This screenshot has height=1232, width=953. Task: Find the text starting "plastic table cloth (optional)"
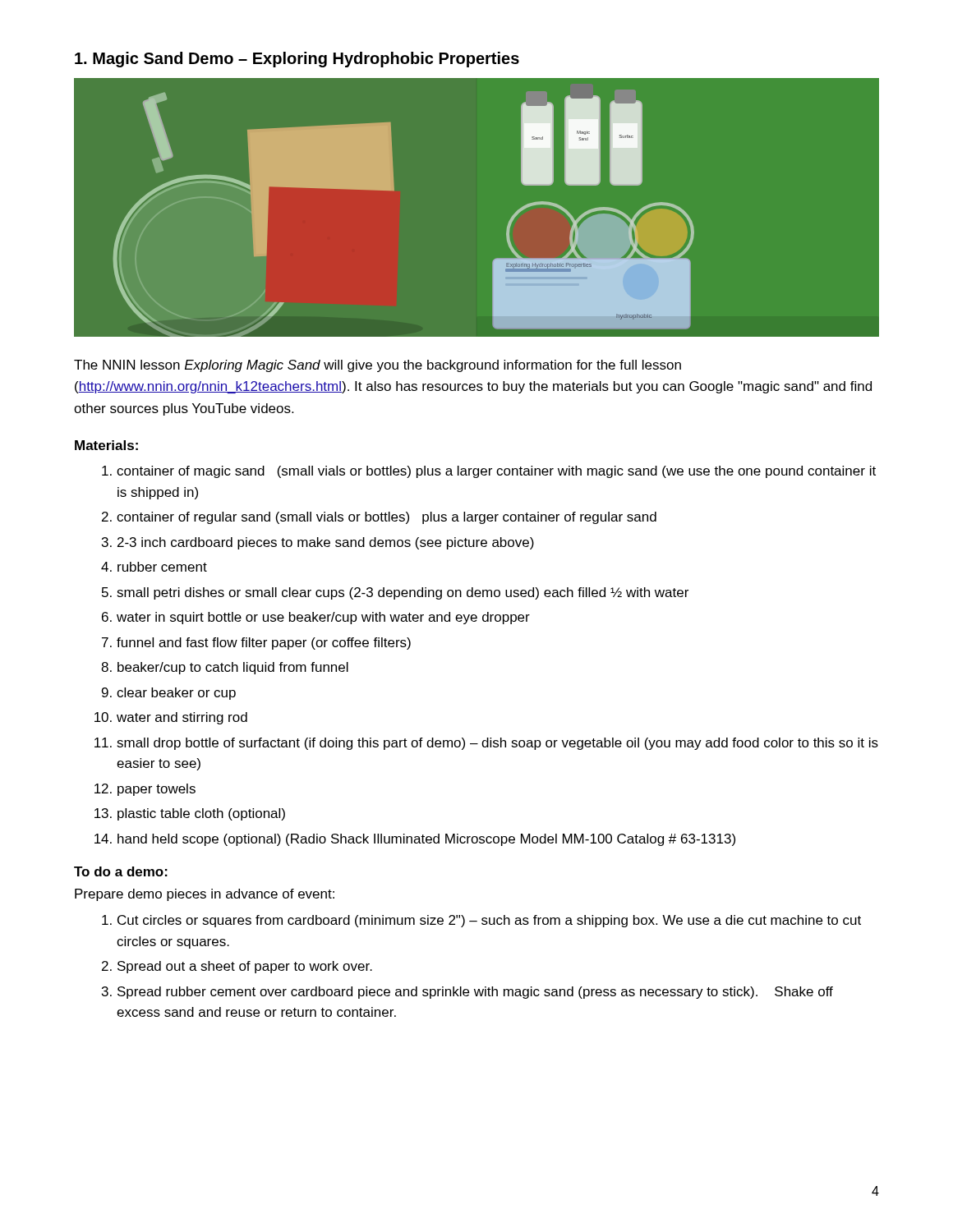[201, 814]
